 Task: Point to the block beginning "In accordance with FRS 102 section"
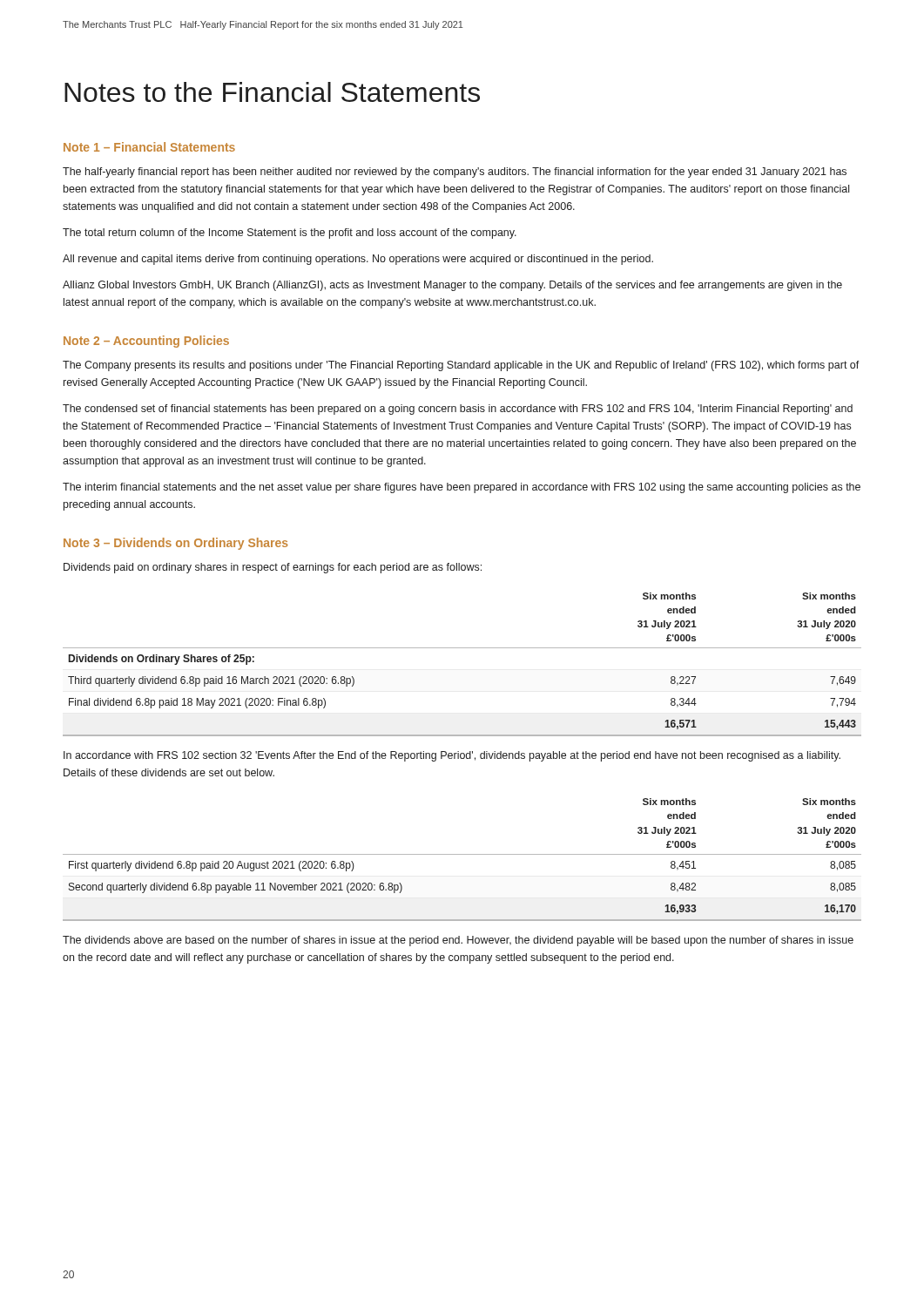[x=452, y=764]
